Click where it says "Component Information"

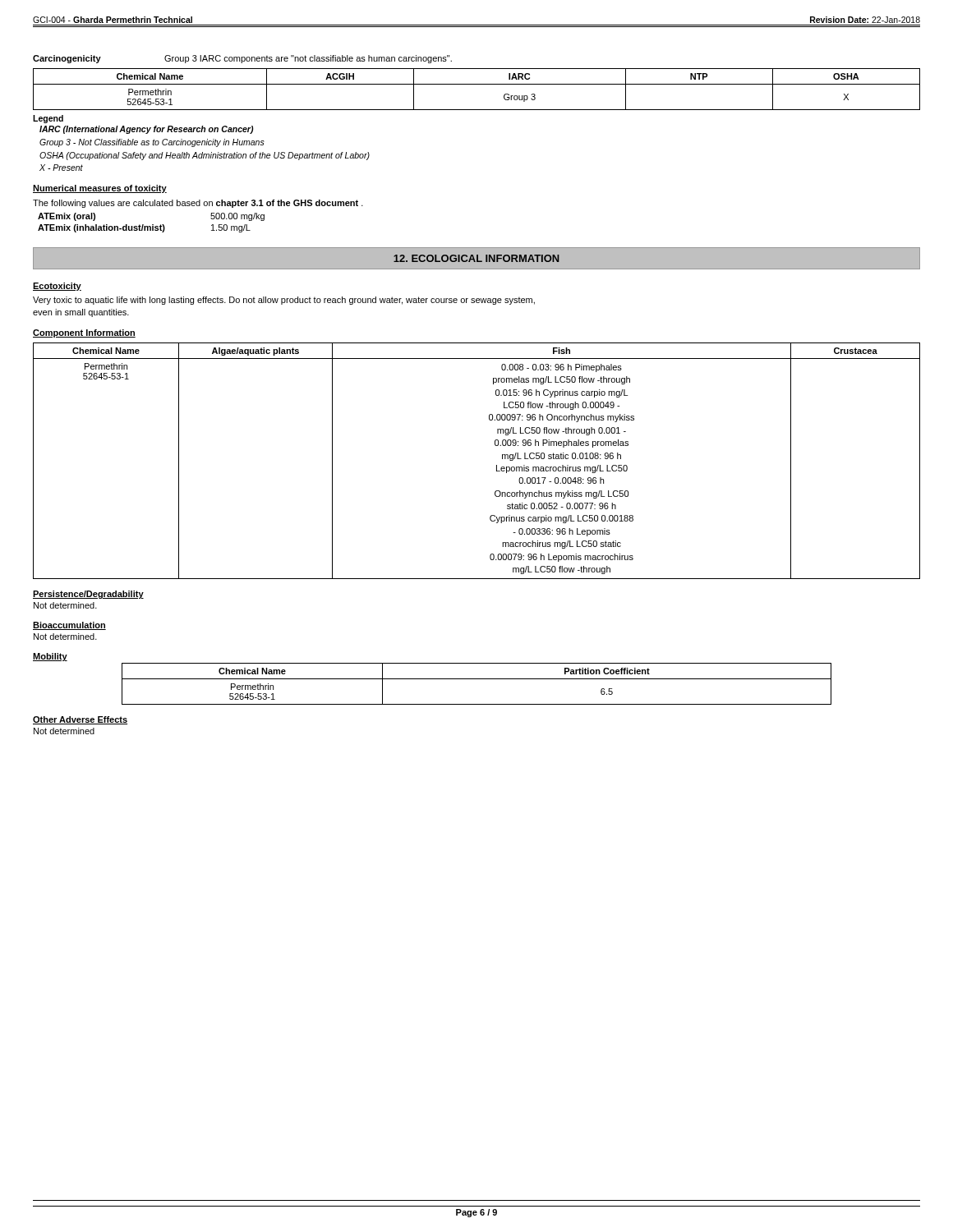tap(84, 333)
